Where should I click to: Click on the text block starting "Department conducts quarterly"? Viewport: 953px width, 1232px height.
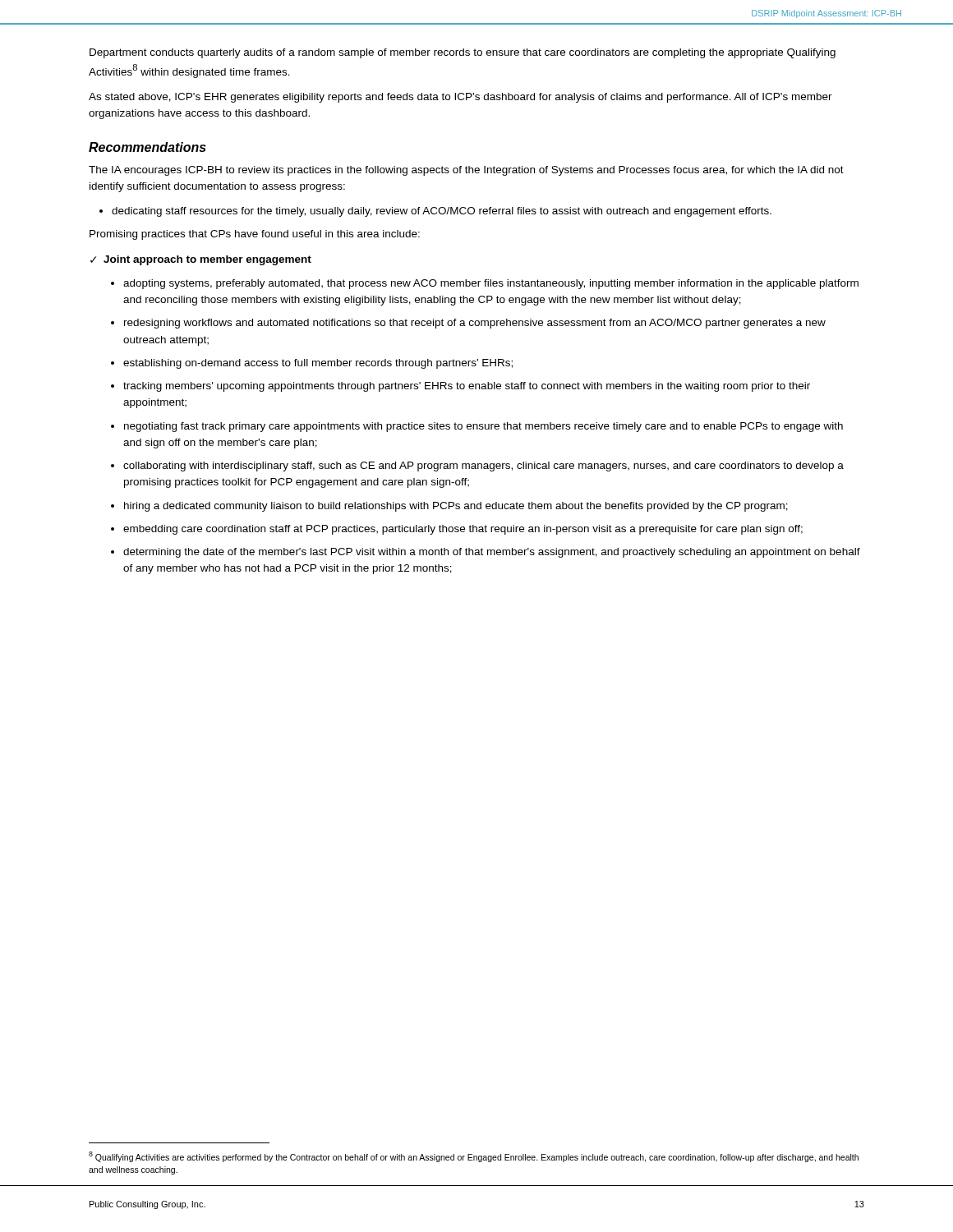pyautogui.click(x=476, y=62)
